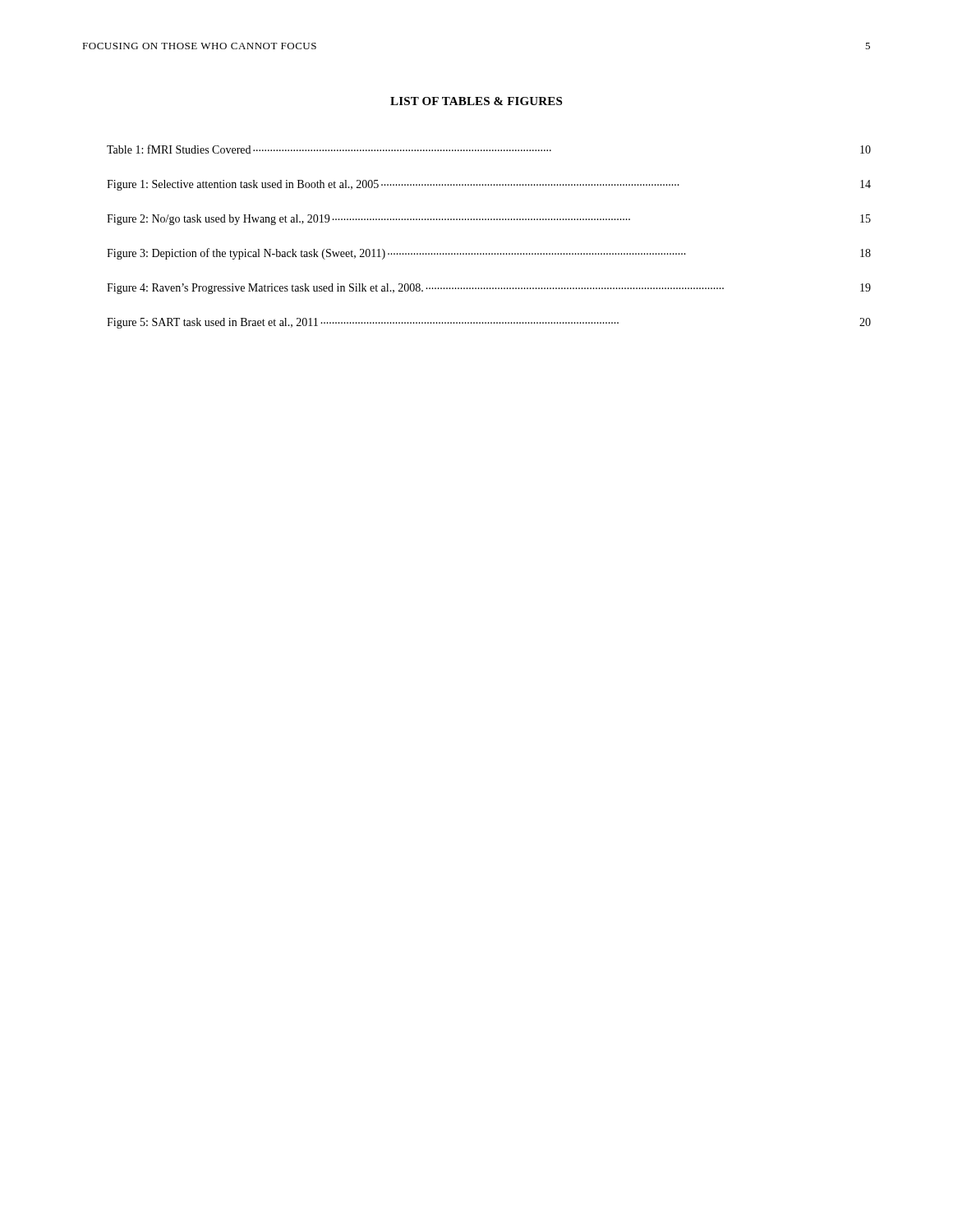953x1232 pixels.
Task: Point to the block beginning "Figure 1: Selective attention task used in"
Action: [x=489, y=185]
